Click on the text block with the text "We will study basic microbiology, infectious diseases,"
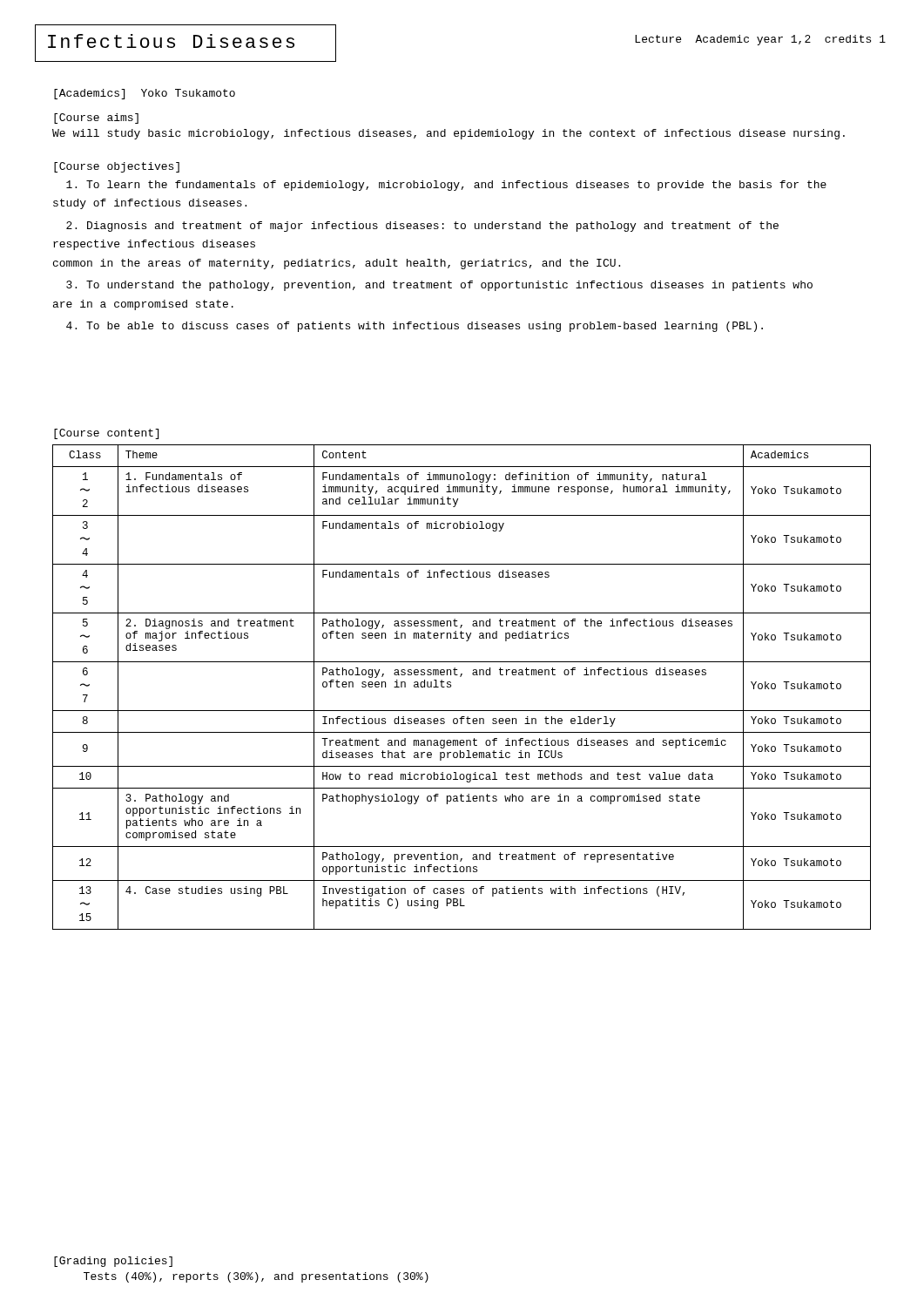The image size is (924, 1307). pos(450,134)
